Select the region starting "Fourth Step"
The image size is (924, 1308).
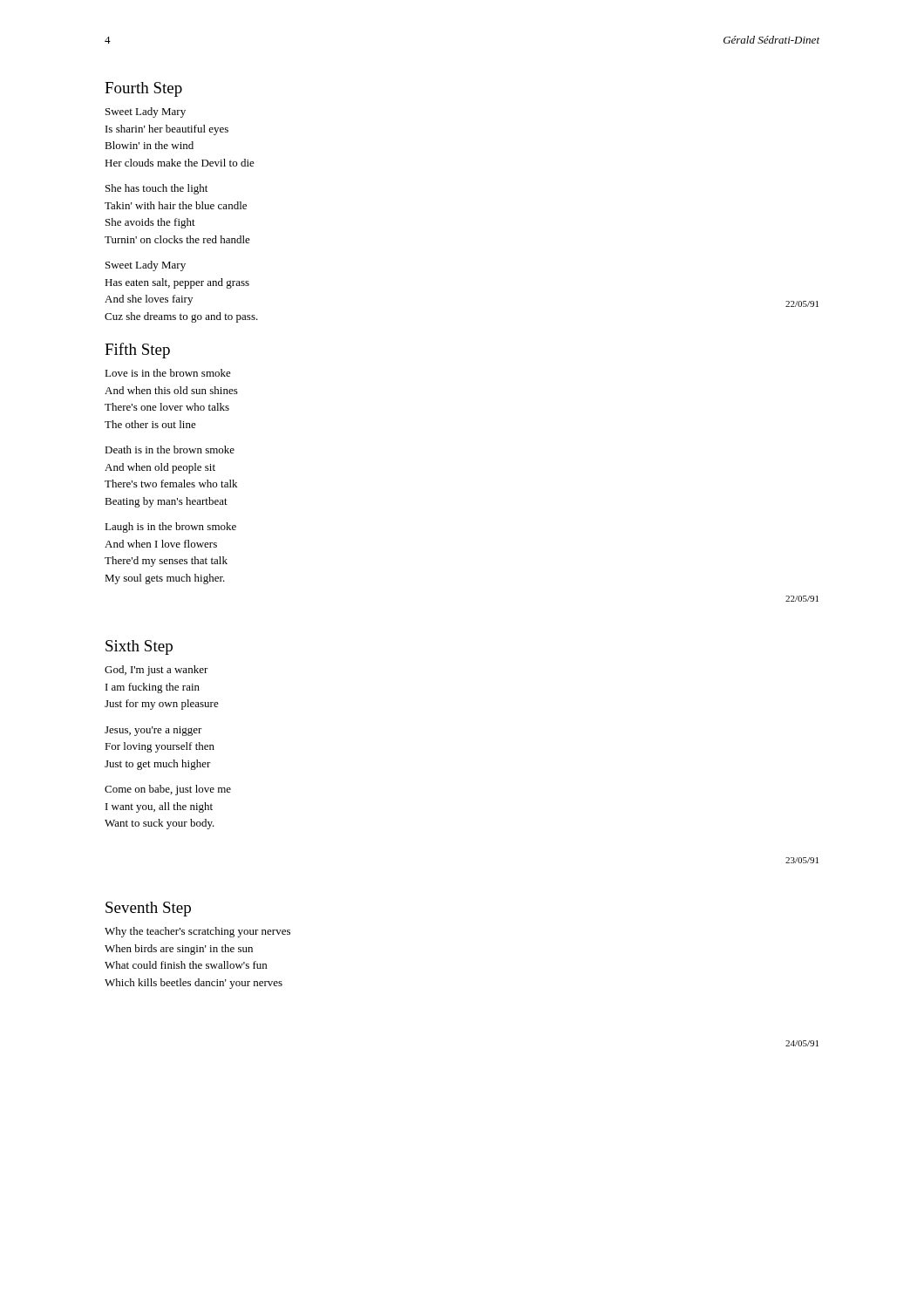coord(143,88)
